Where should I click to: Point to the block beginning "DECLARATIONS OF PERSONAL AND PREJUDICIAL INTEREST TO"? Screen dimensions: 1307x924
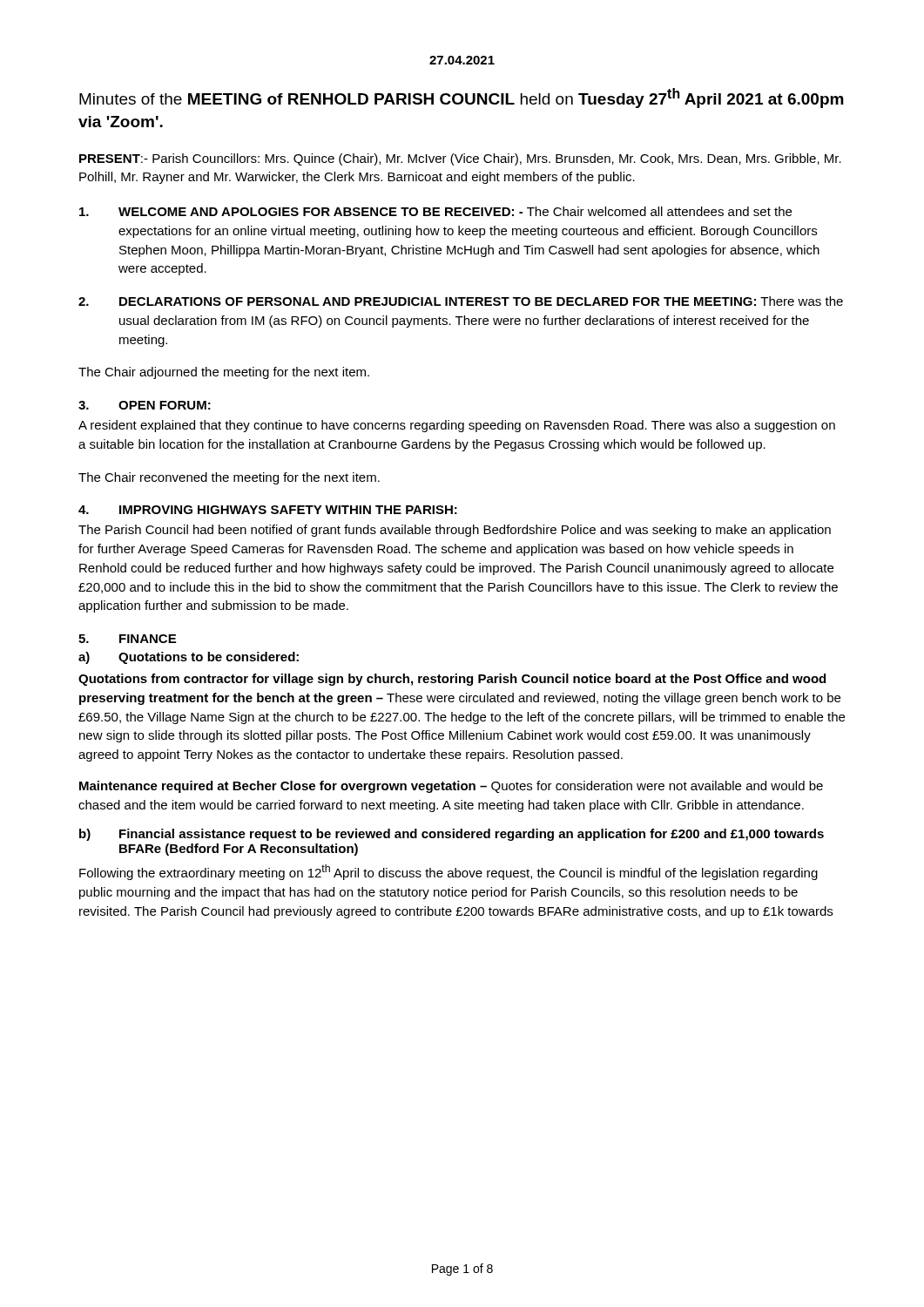tap(462, 320)
